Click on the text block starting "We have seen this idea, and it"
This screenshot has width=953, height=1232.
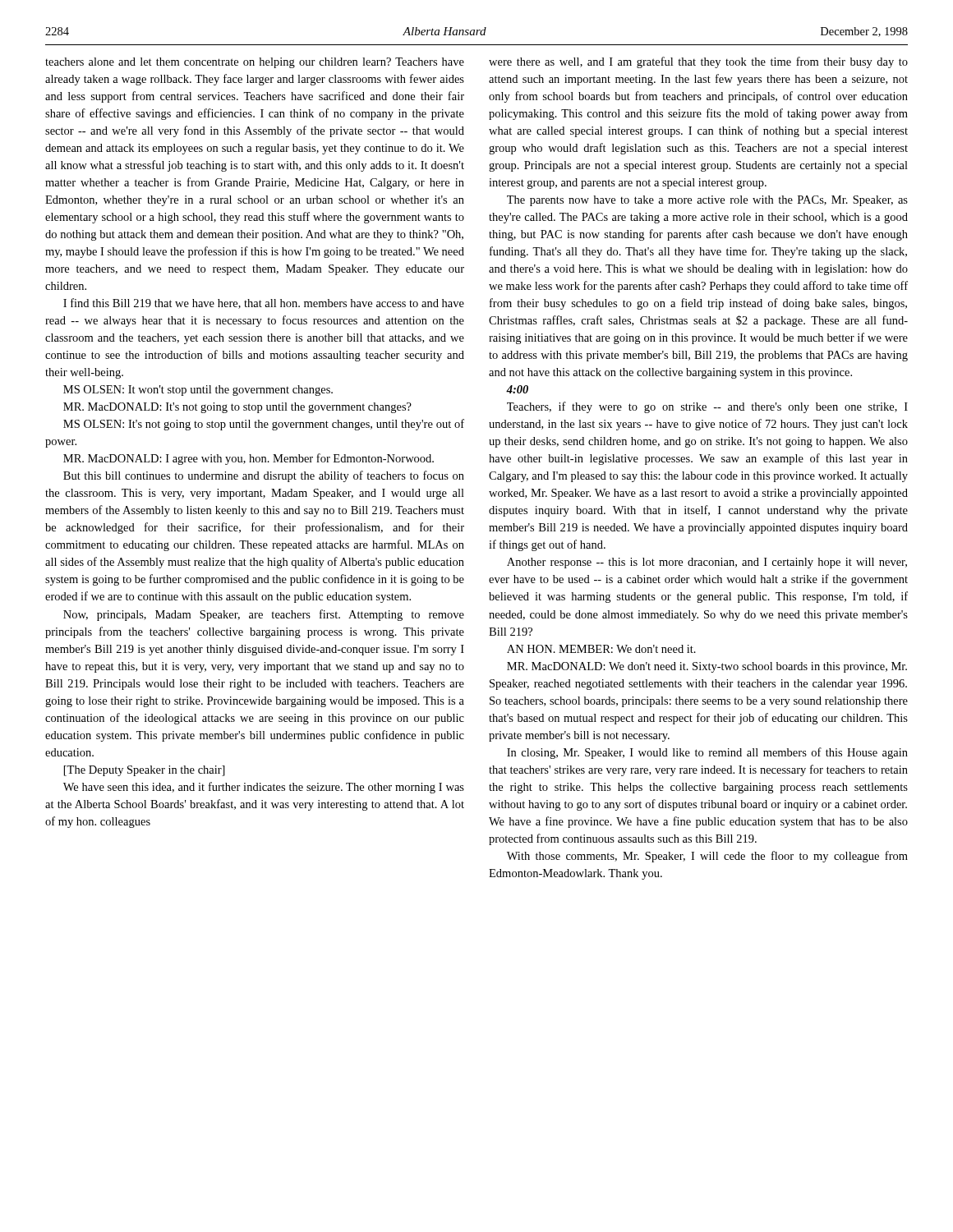[255, 804]
